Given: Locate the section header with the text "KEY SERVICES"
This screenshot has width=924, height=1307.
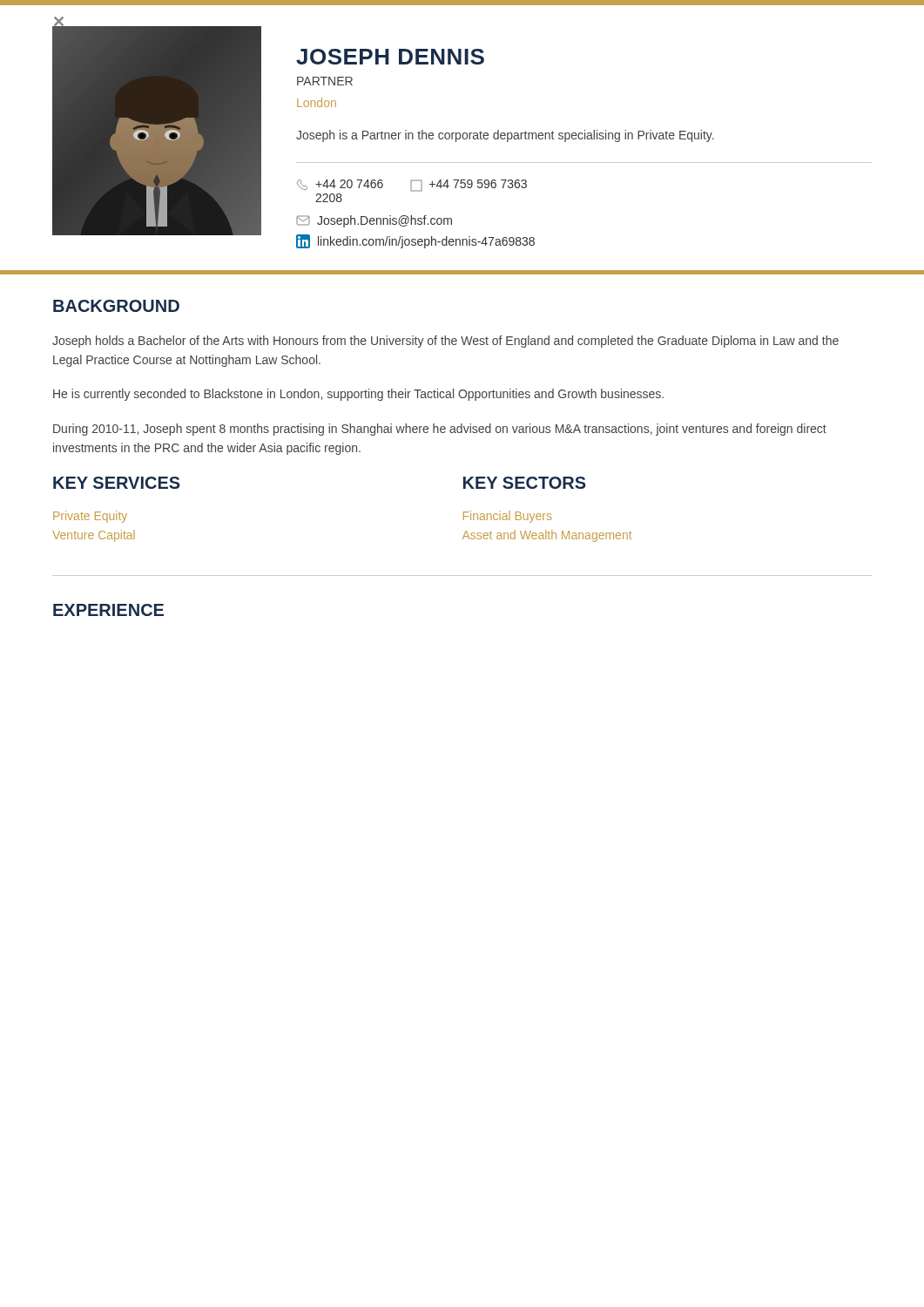Looking at the screenshot, I should [x=116, y=483].
